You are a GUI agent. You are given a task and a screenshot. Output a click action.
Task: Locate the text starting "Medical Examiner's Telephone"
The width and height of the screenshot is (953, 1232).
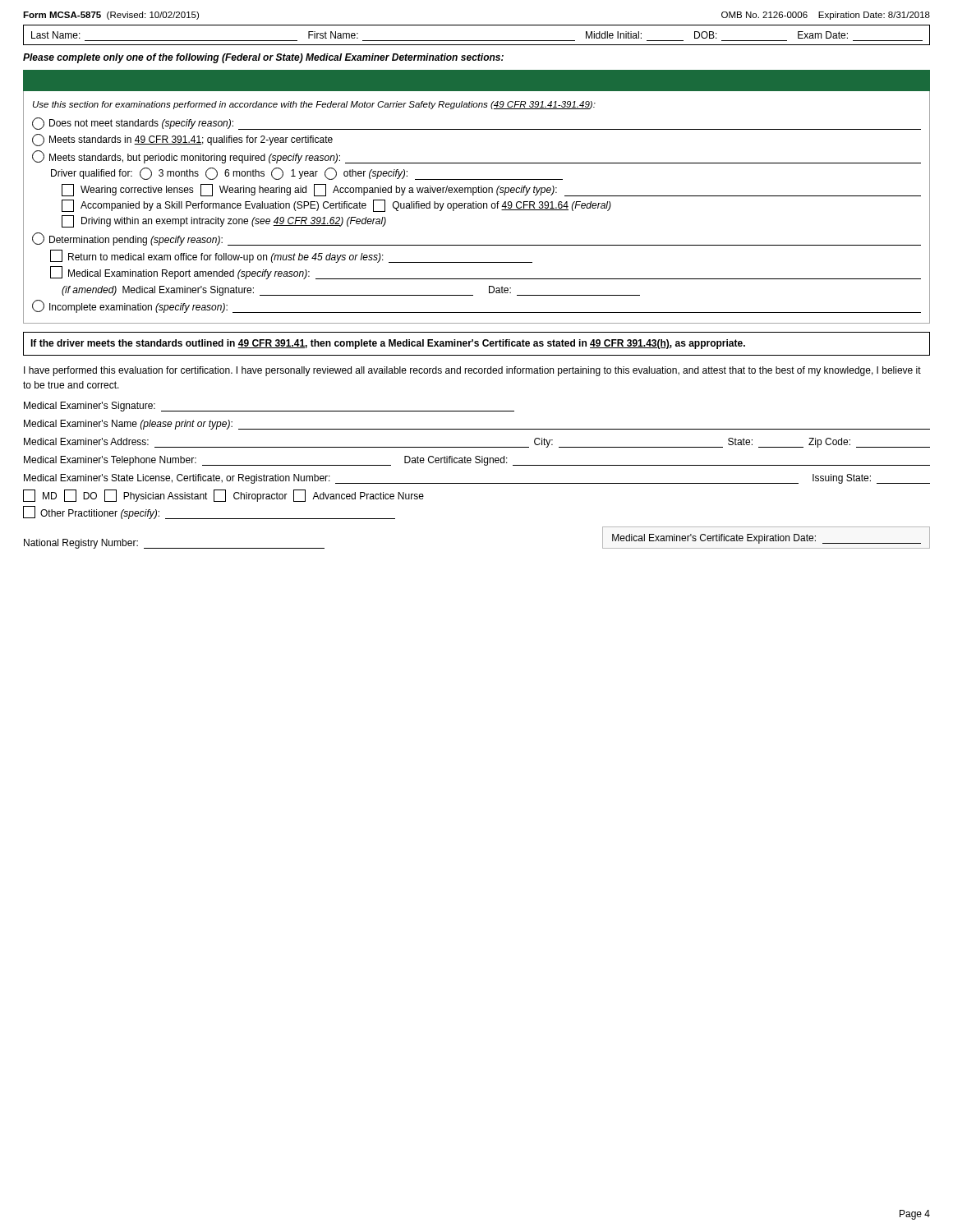coord(476,460)
